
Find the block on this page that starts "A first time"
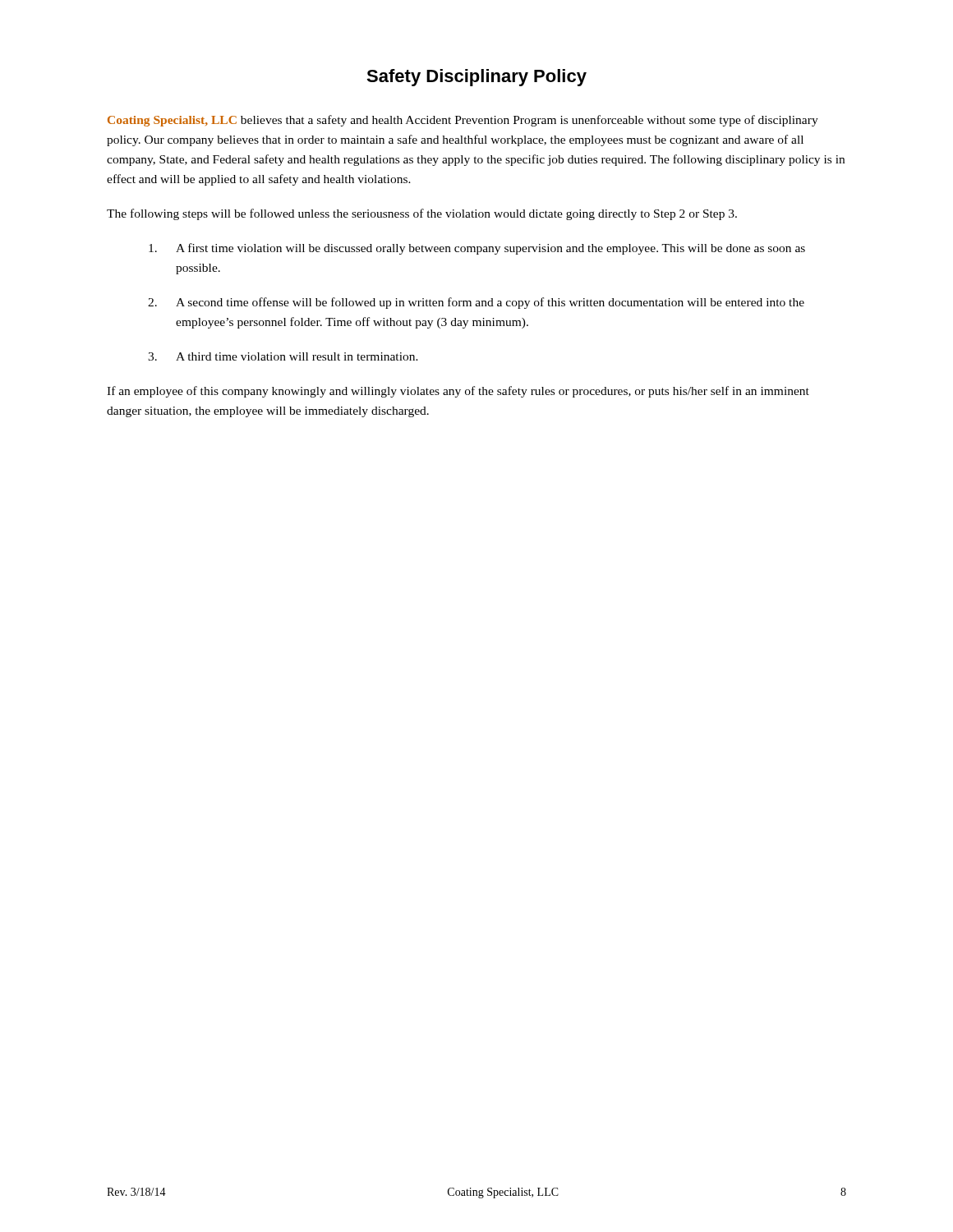pos(497,258)
